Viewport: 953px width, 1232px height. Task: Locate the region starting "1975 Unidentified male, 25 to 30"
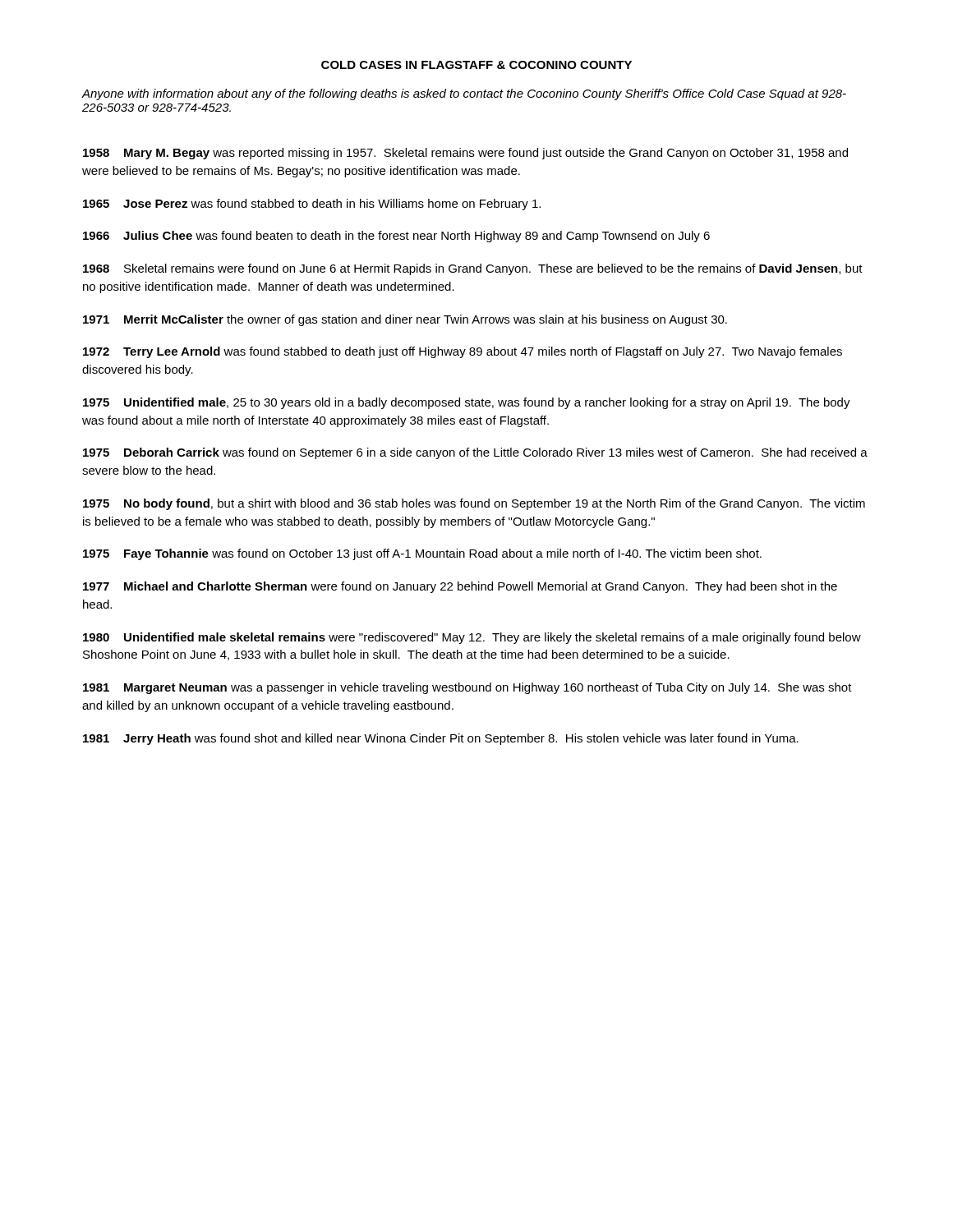click(x=466, y=411)
